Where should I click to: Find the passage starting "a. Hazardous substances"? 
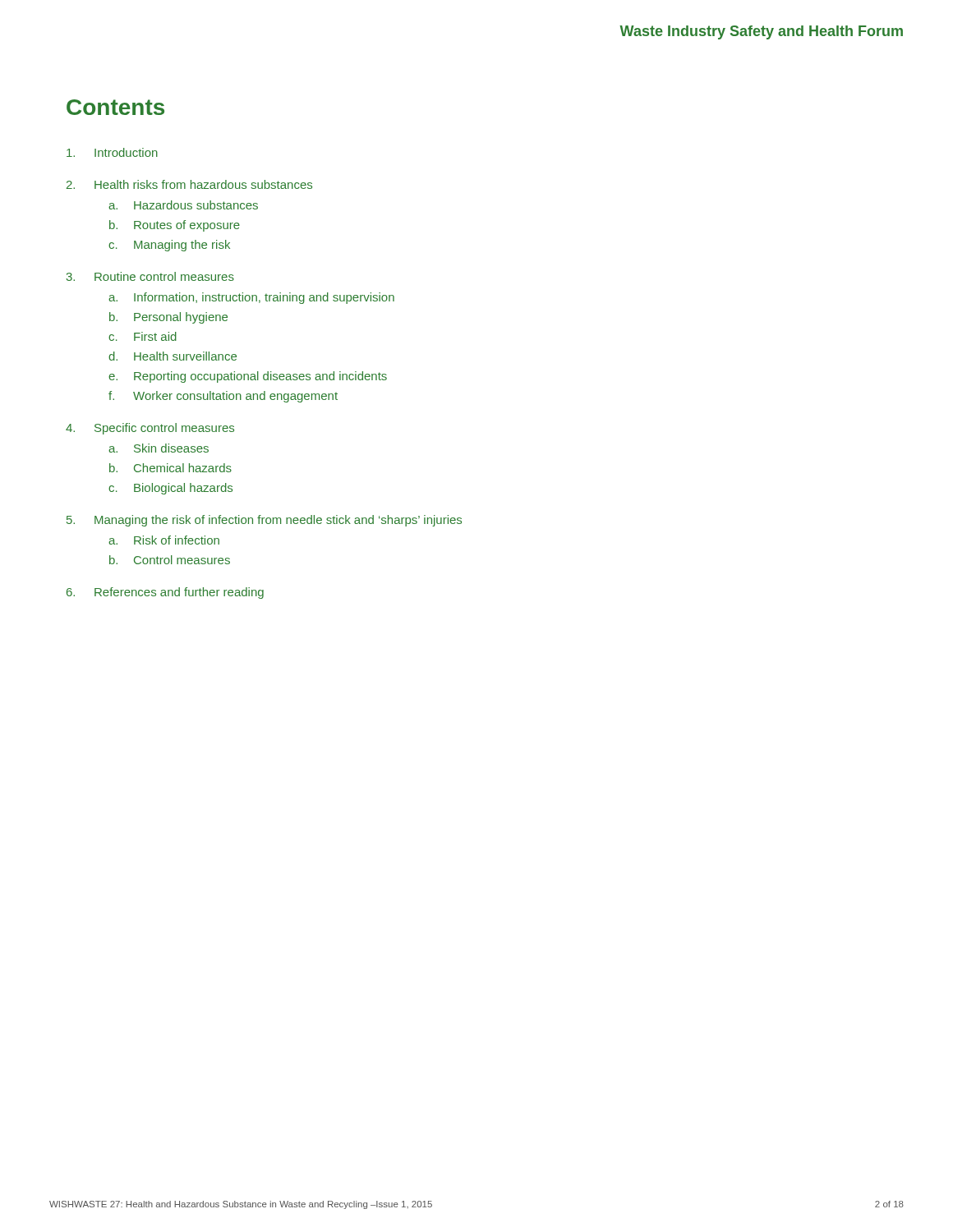pos(183,205)
